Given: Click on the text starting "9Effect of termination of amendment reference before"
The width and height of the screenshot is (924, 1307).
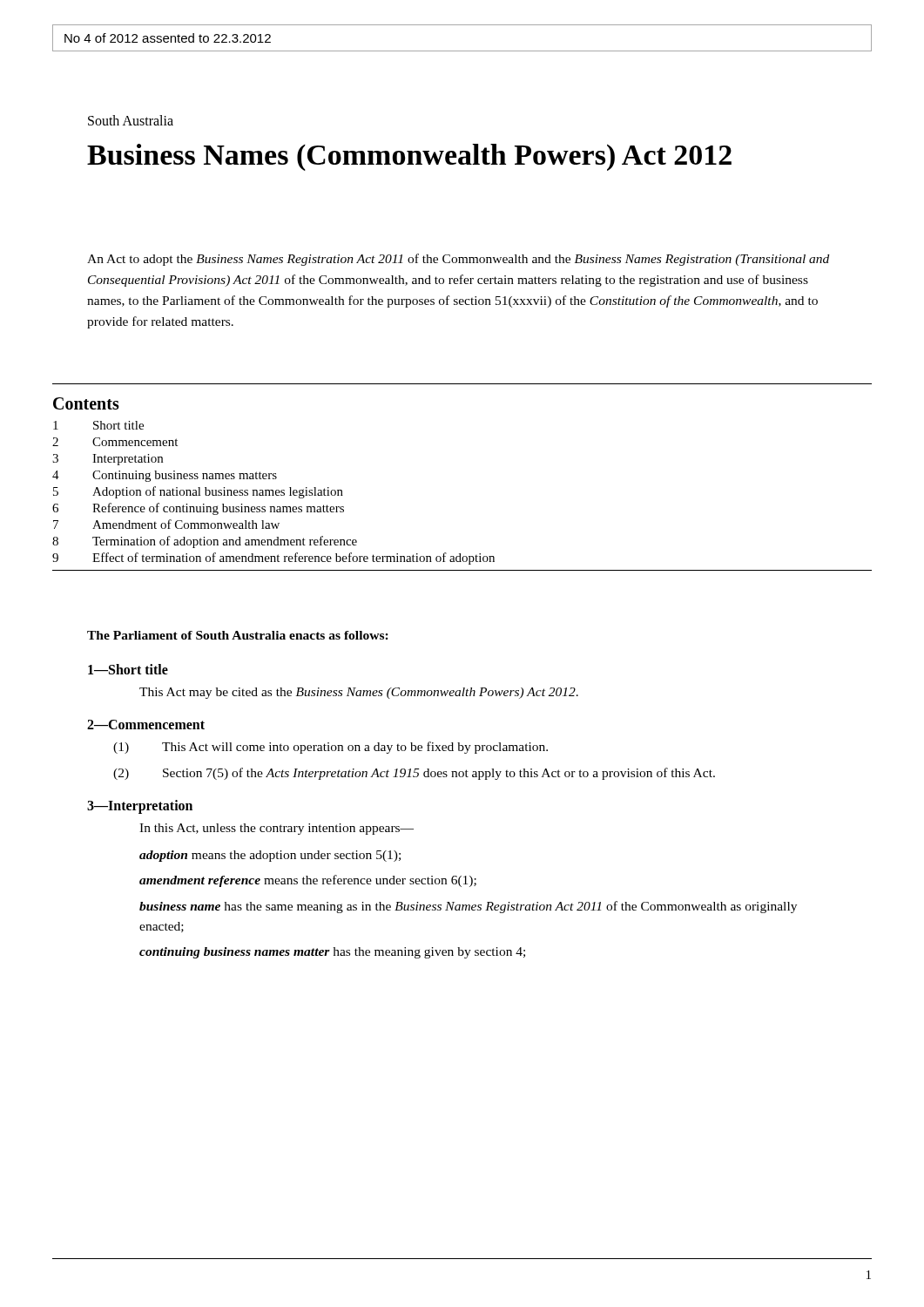Looking at the screenshot, I should coord(462,558).
